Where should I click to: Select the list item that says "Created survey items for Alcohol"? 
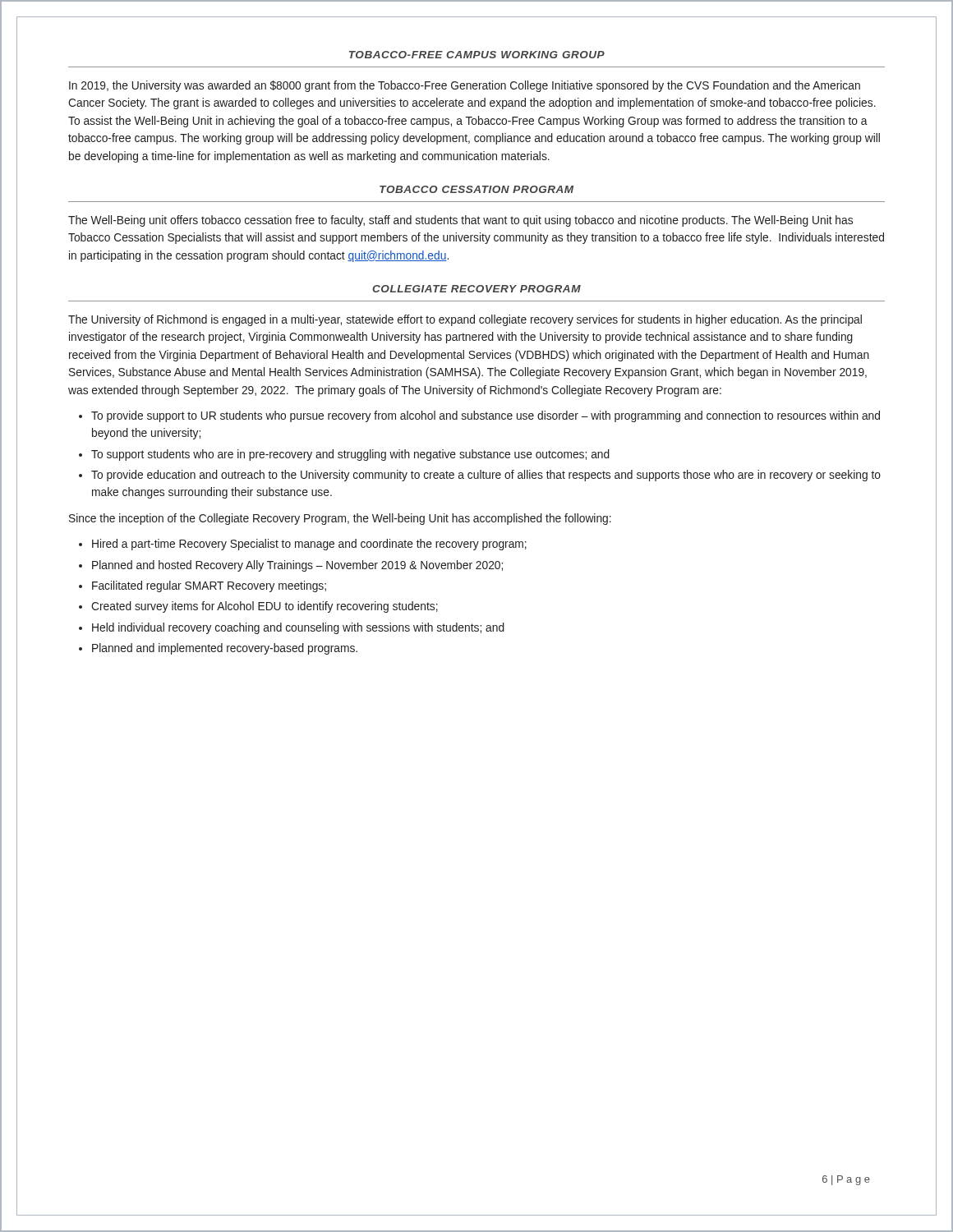[265, 607]
